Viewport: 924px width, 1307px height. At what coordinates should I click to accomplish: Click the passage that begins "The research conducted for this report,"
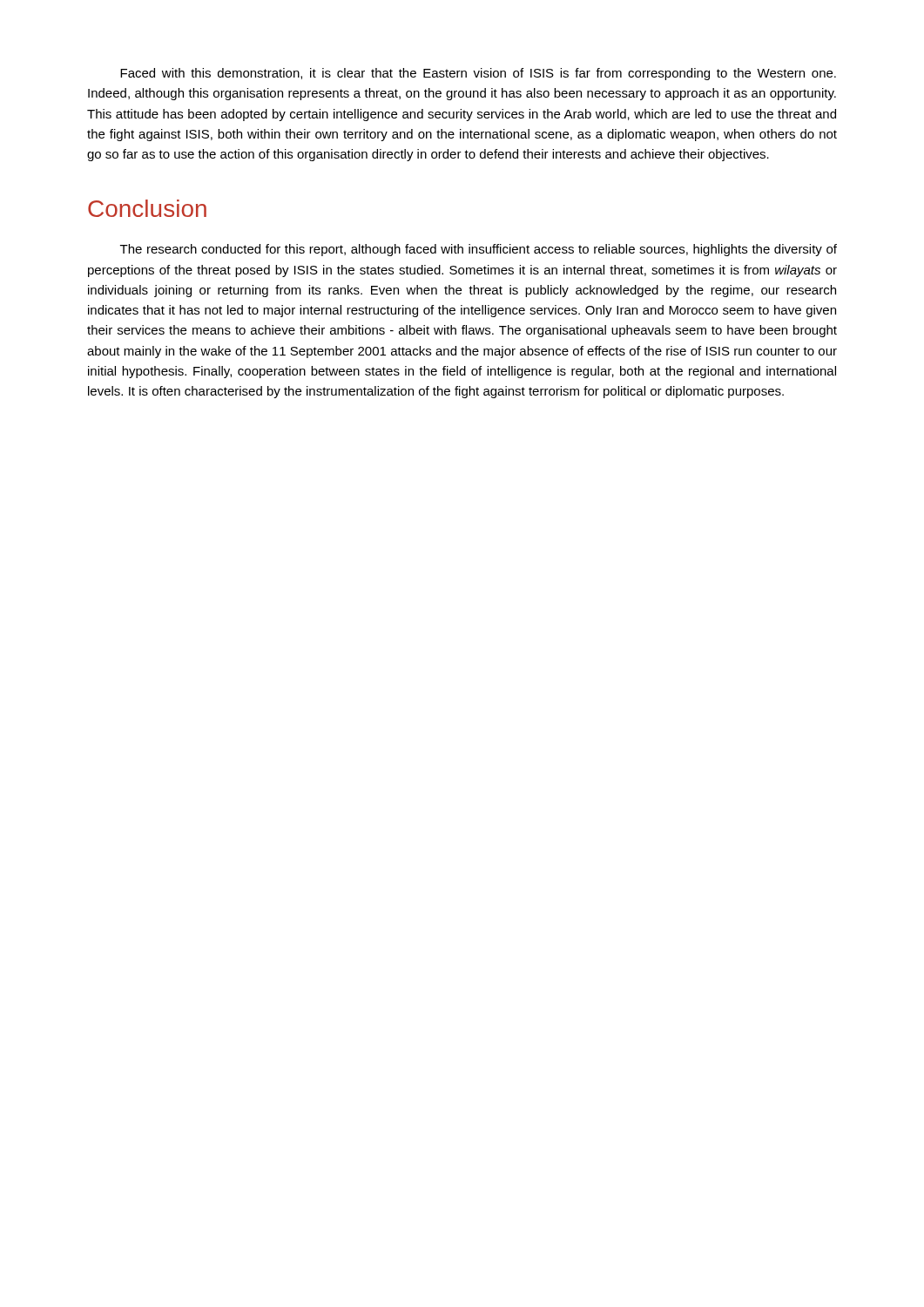[462, 320]
